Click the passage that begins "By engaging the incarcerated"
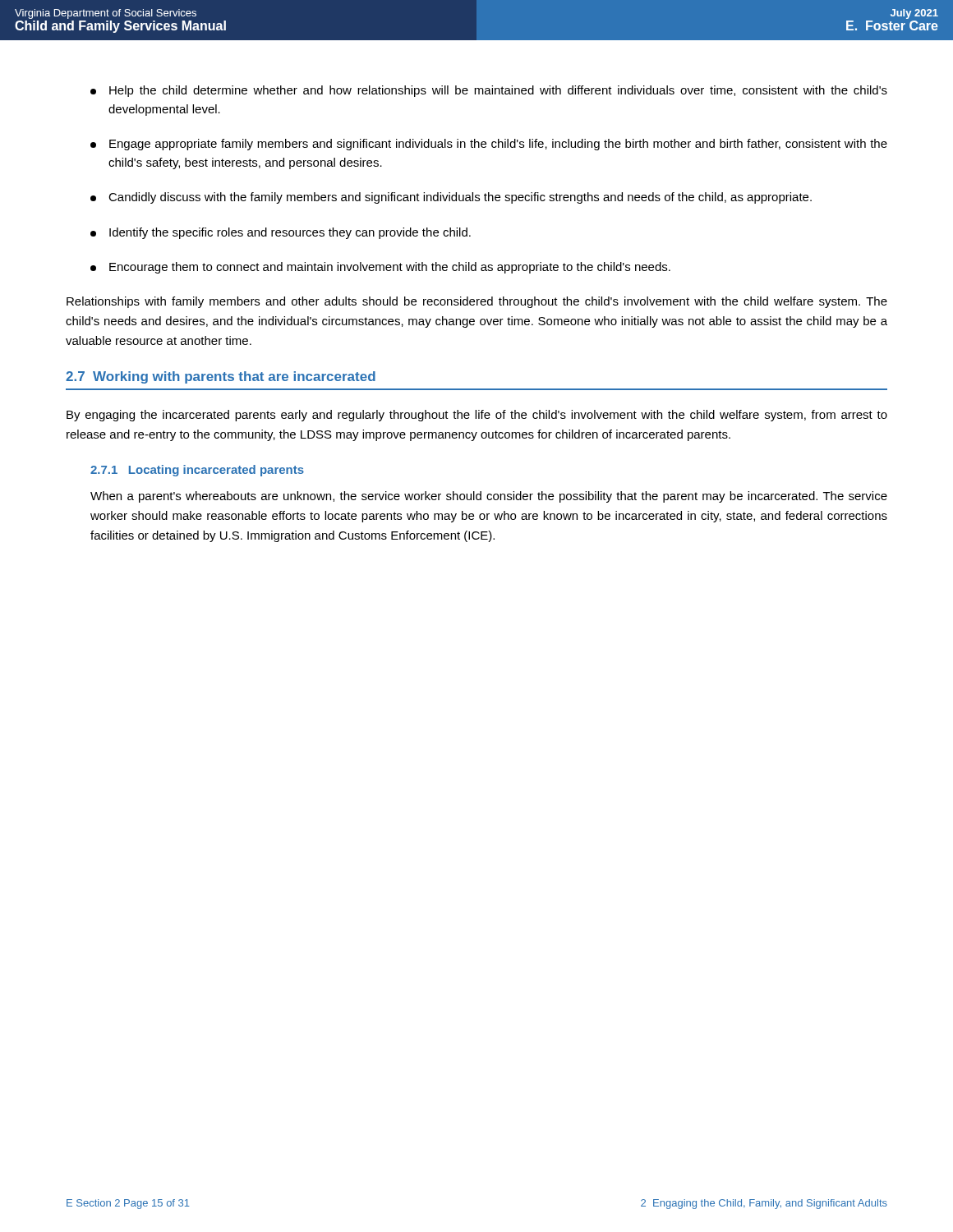Viewport: 953px width, 1232px height. pos(476,424)
